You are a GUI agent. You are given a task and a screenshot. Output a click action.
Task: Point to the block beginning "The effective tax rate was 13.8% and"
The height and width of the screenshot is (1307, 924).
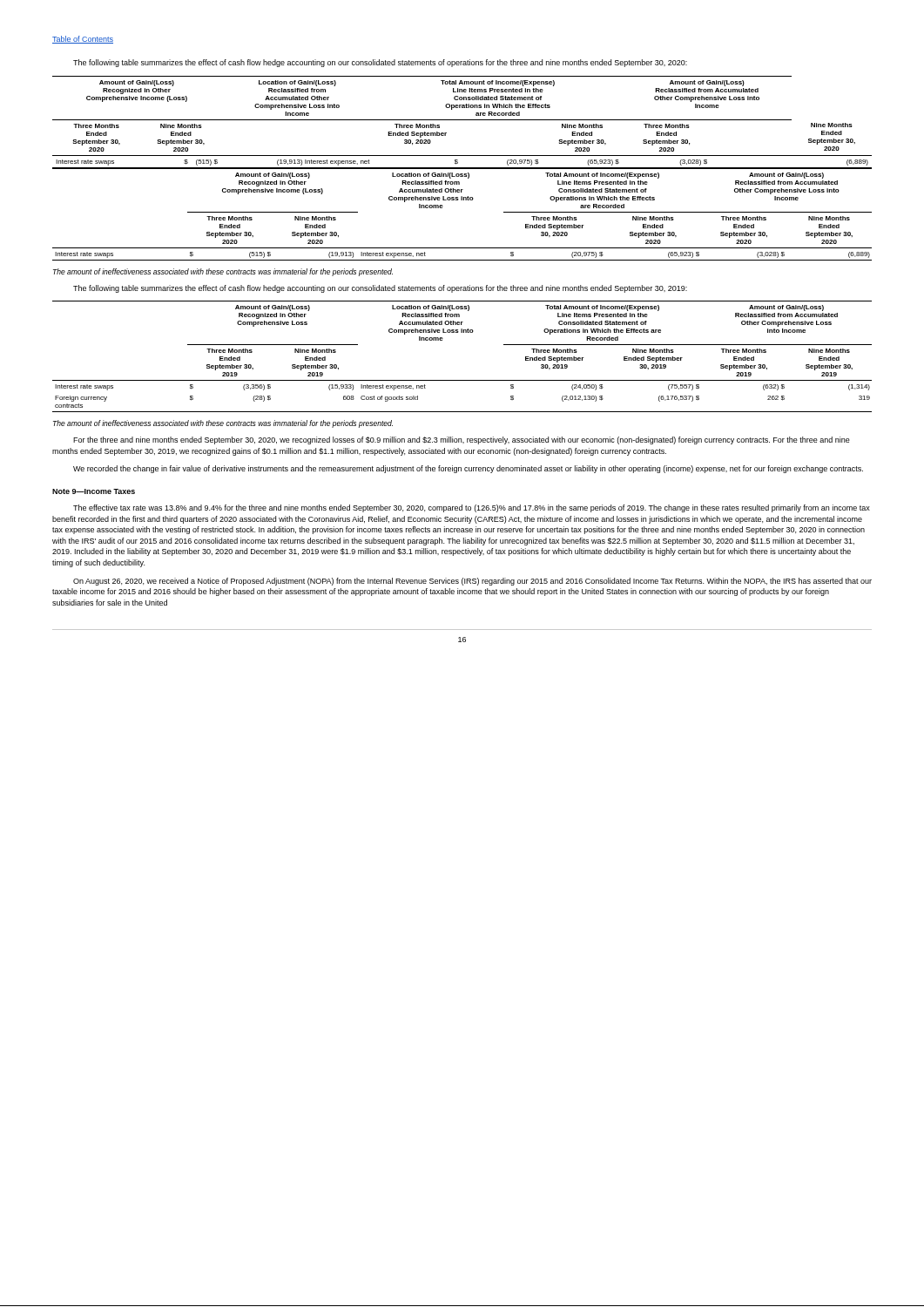click(x=461, y=535)
